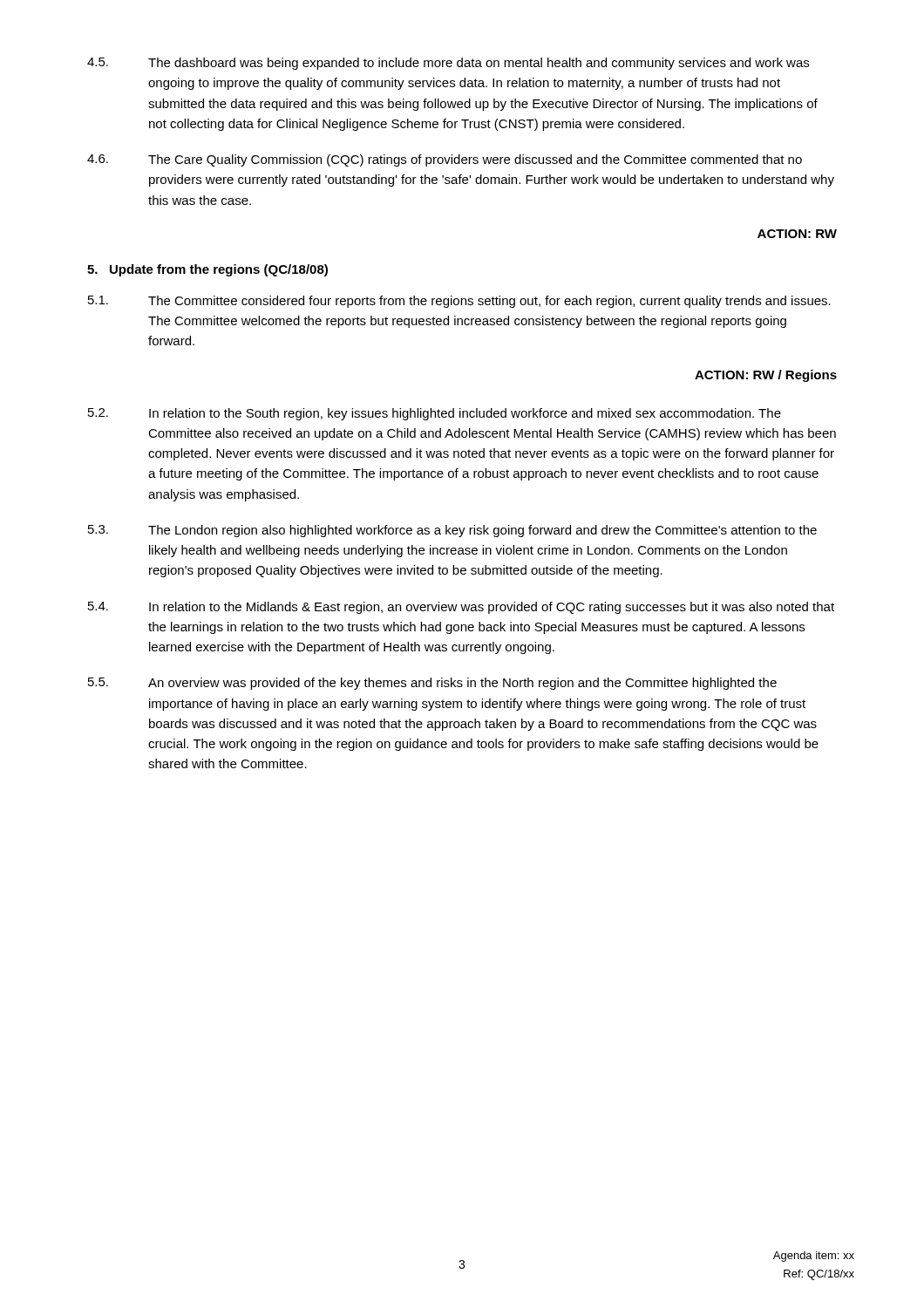The height and width of the screenshot is (1308, 924).
Task: Select the list item with the text "5.5. An overview was provided"
Action: click(462, 723)
